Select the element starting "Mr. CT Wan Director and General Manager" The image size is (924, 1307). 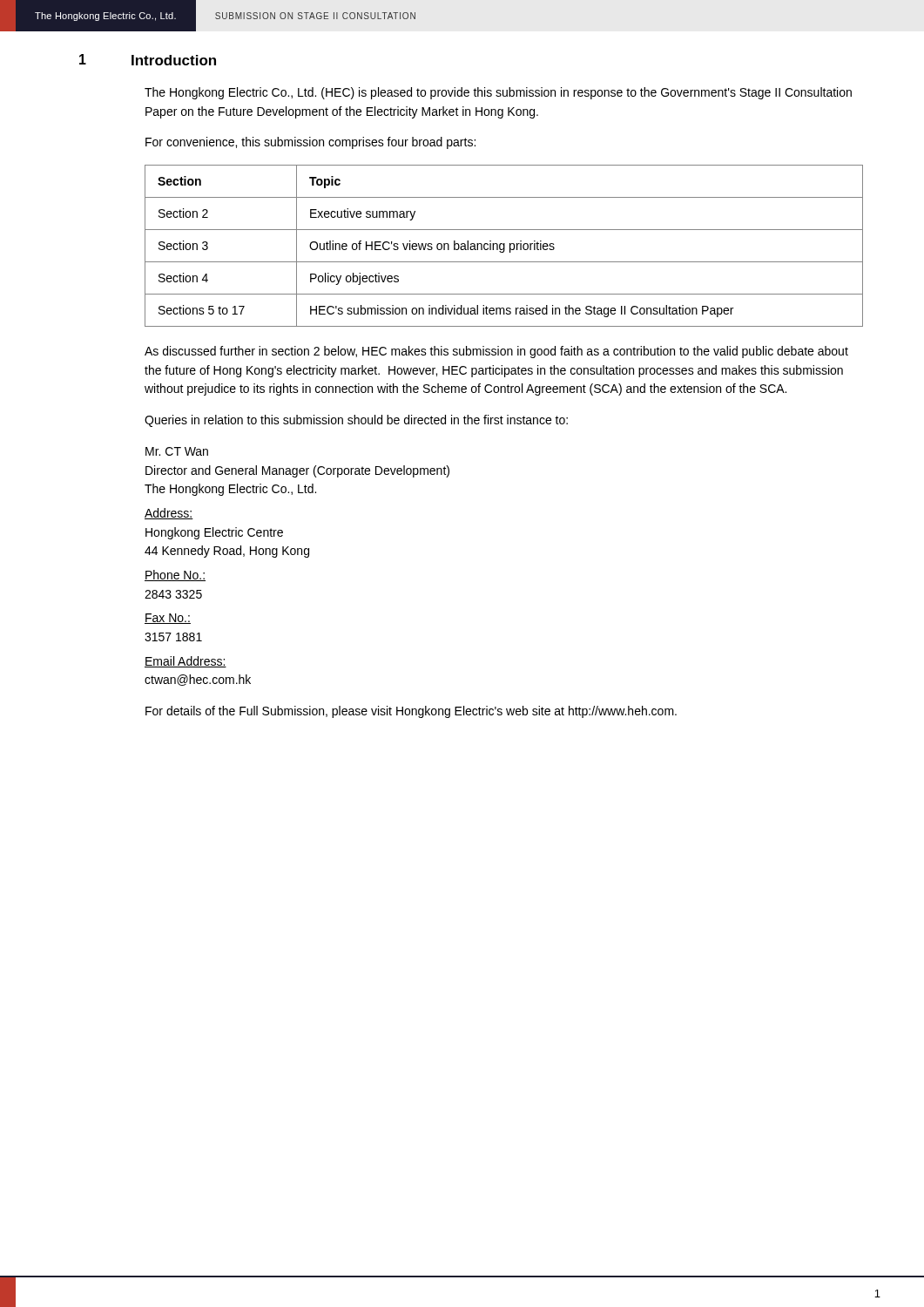point(297,470)
